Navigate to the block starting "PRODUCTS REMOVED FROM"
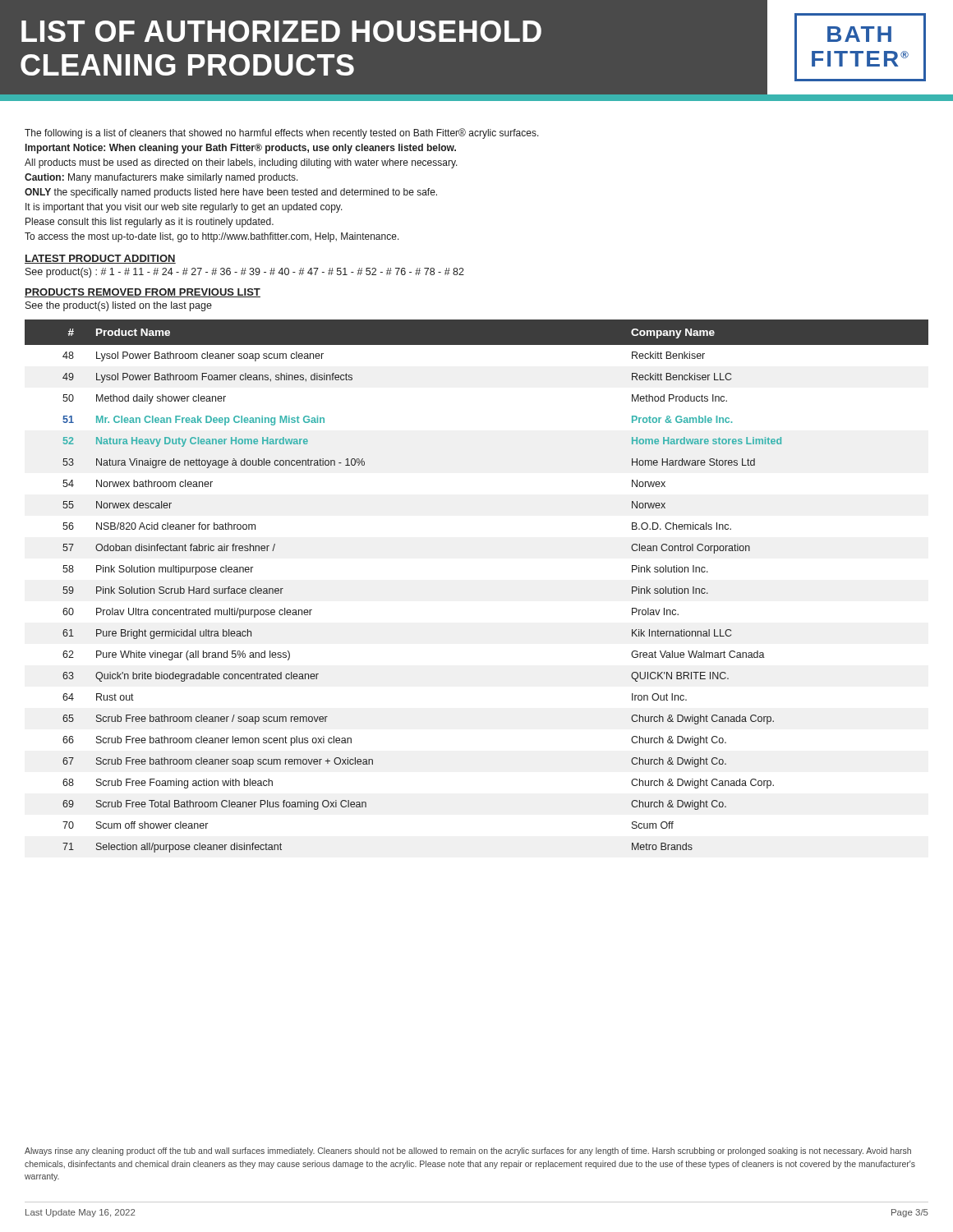Viewport: 953px width, 1232px height. pos(142,292)
